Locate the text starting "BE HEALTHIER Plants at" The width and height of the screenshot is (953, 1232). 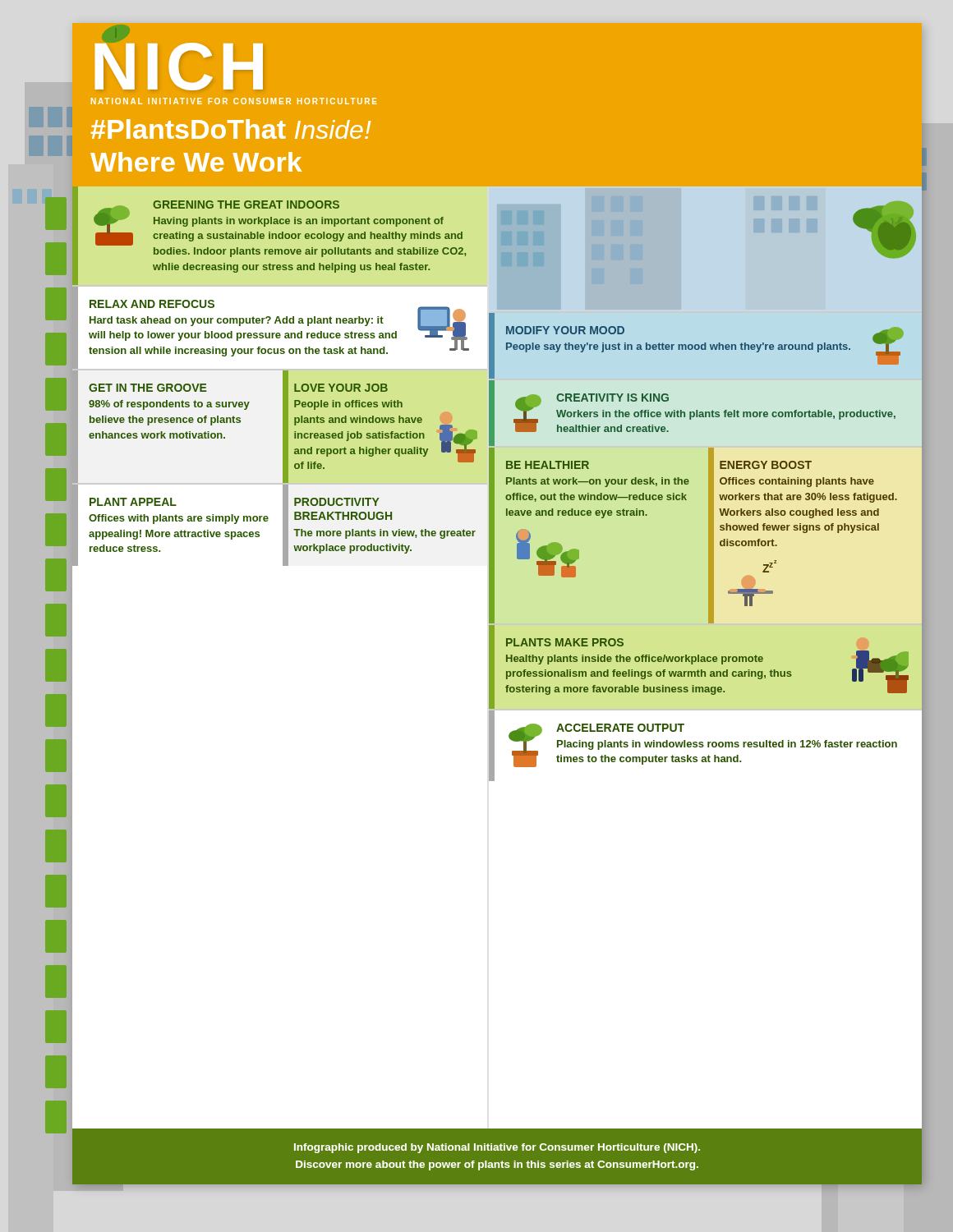705,535
